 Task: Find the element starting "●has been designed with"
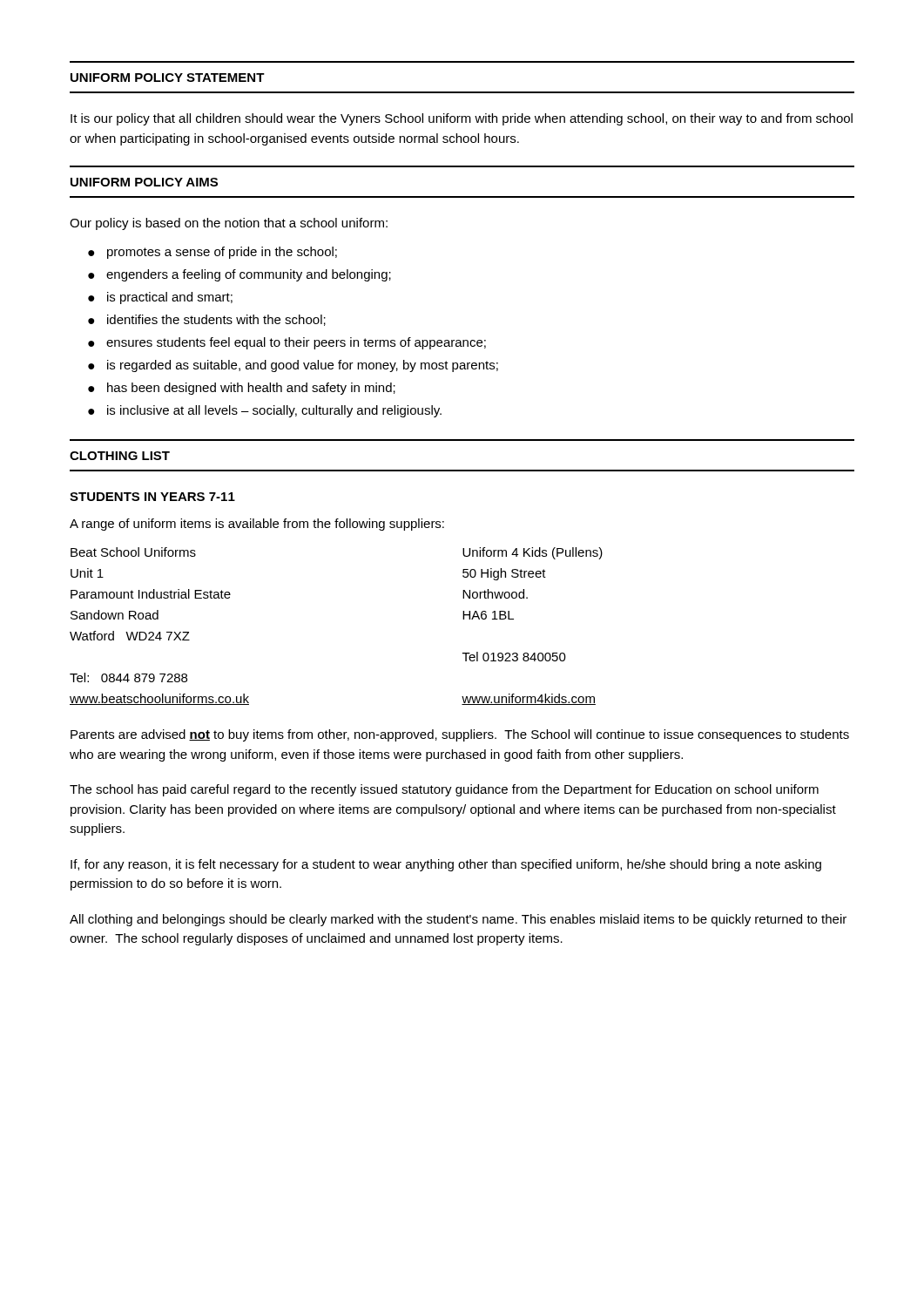click(242, 388)
